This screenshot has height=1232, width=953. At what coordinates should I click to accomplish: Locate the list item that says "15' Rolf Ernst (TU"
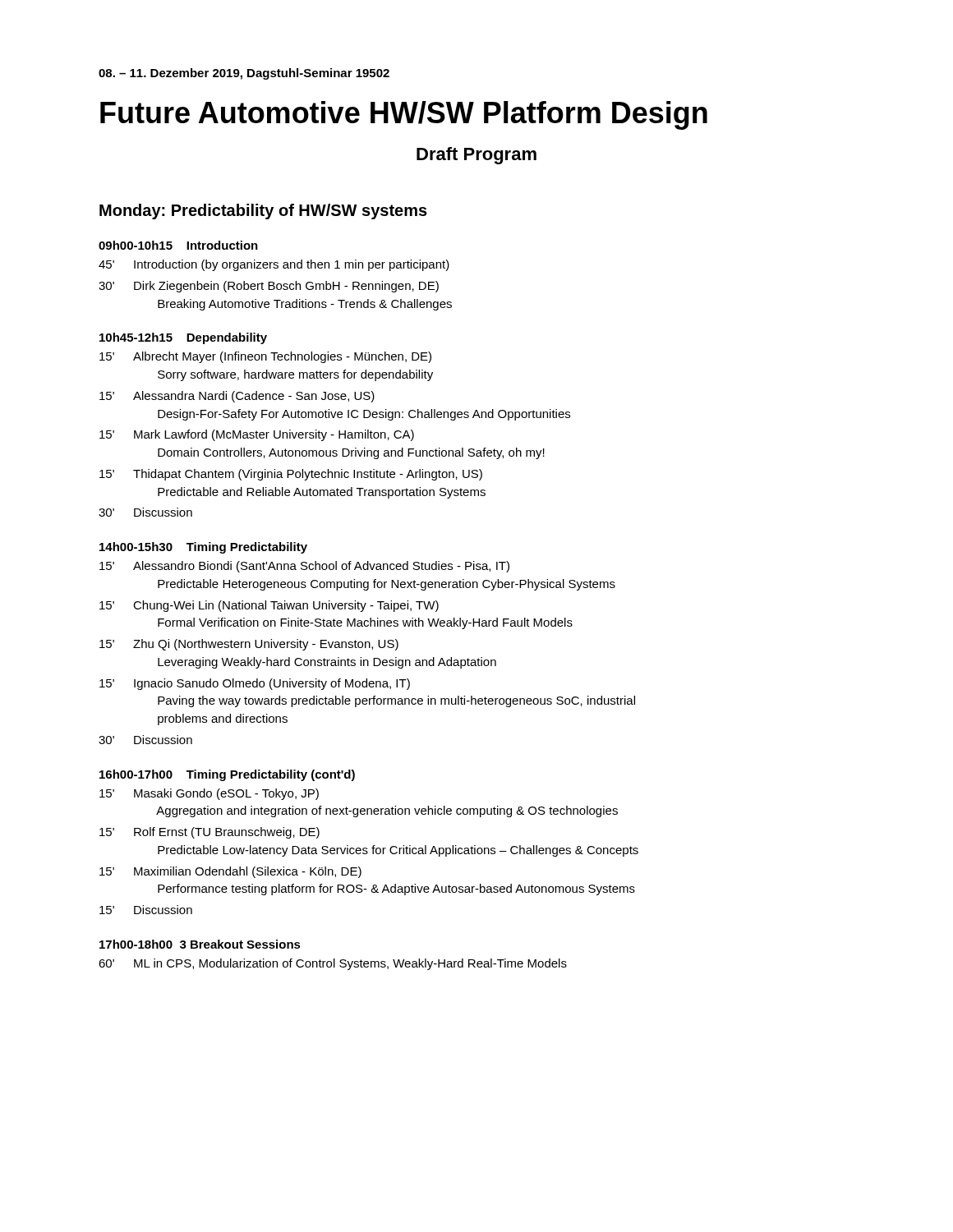click(476, 841)
